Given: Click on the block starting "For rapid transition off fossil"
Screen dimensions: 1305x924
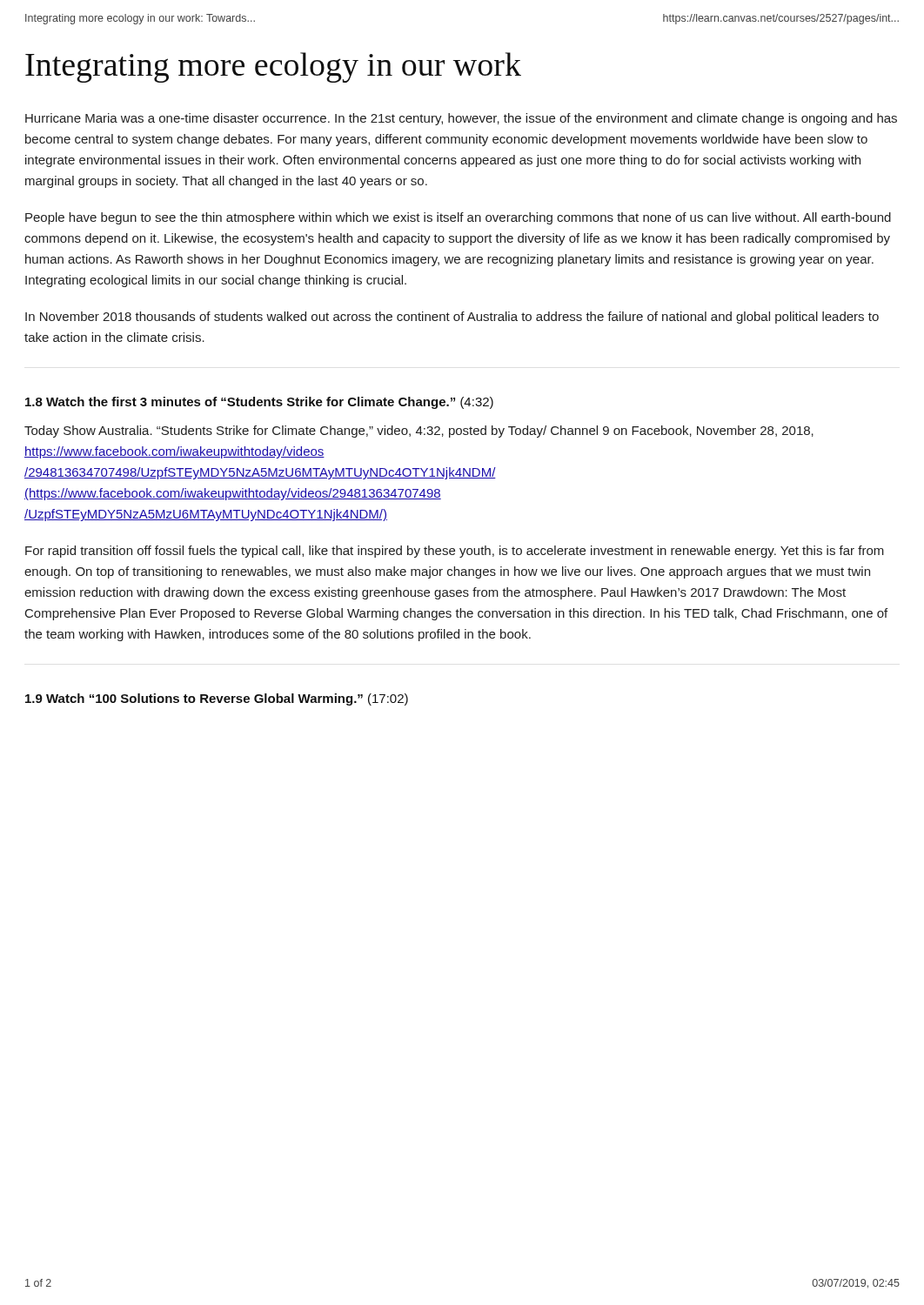Looking at the screenshot, I should point(456,592).
